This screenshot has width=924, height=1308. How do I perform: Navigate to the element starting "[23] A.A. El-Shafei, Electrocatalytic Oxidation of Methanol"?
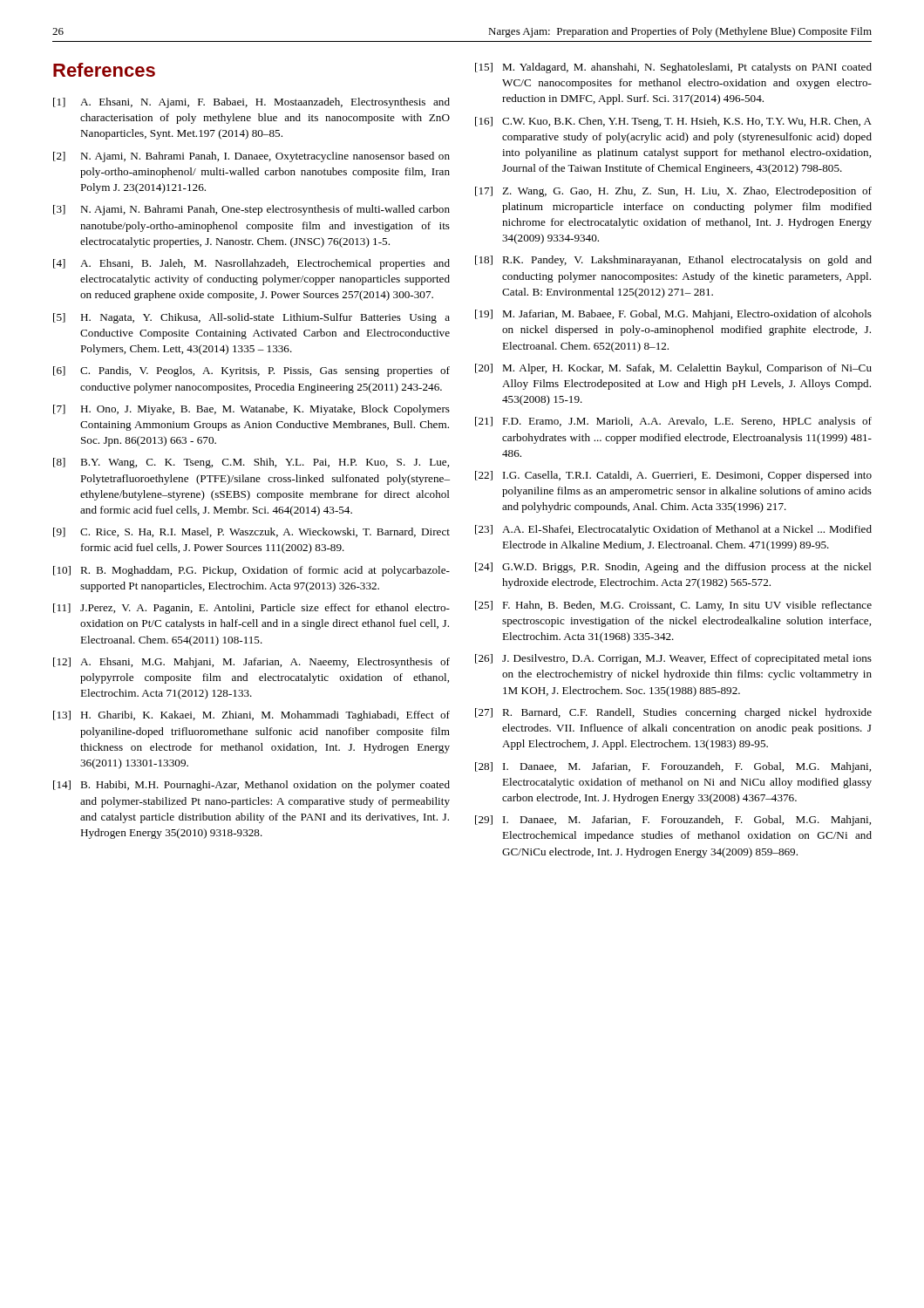(673, 537)
